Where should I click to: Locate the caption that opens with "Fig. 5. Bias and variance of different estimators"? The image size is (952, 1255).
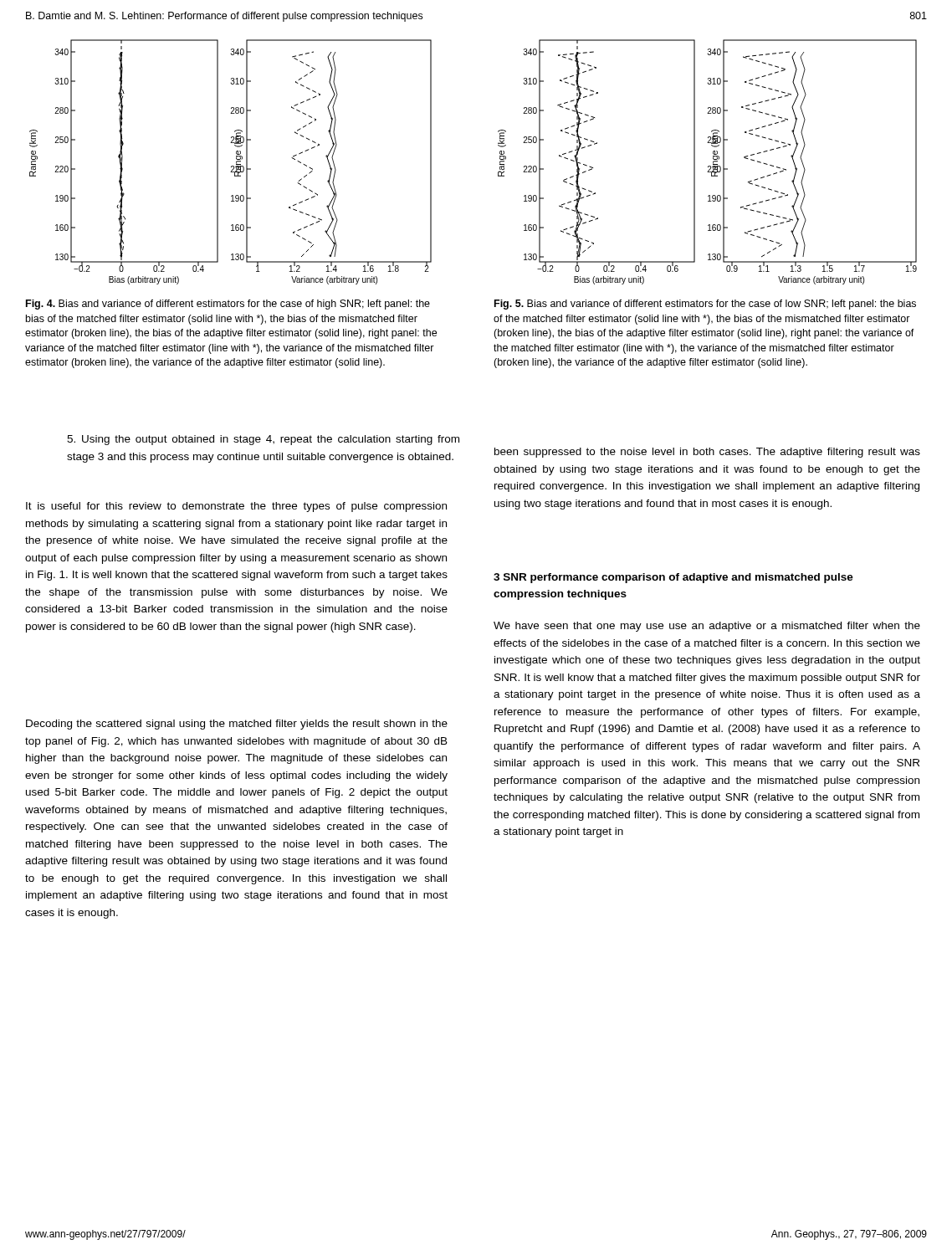705,333
